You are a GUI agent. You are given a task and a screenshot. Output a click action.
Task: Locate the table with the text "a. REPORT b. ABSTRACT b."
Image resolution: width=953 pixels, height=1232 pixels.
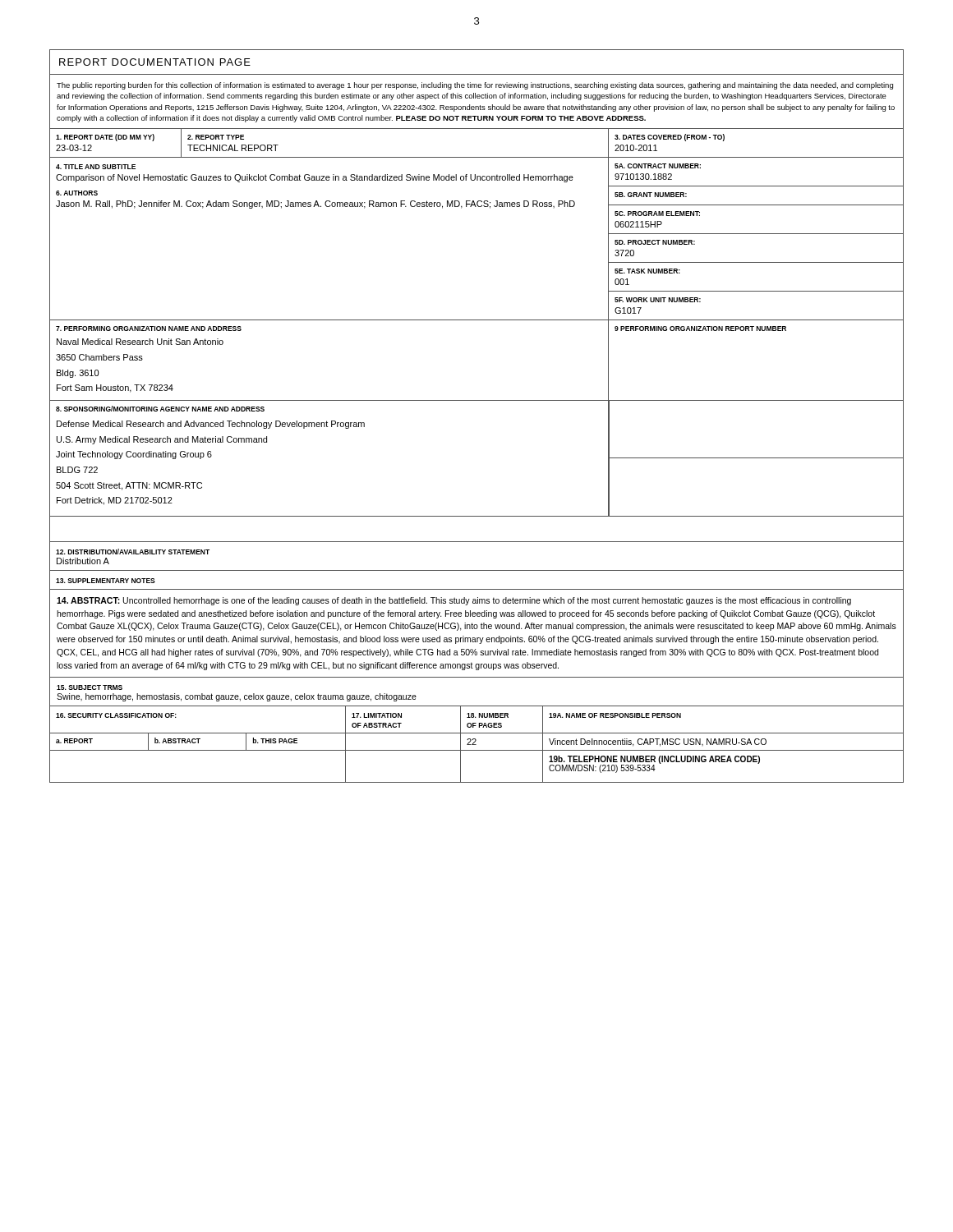click(476, 742)
